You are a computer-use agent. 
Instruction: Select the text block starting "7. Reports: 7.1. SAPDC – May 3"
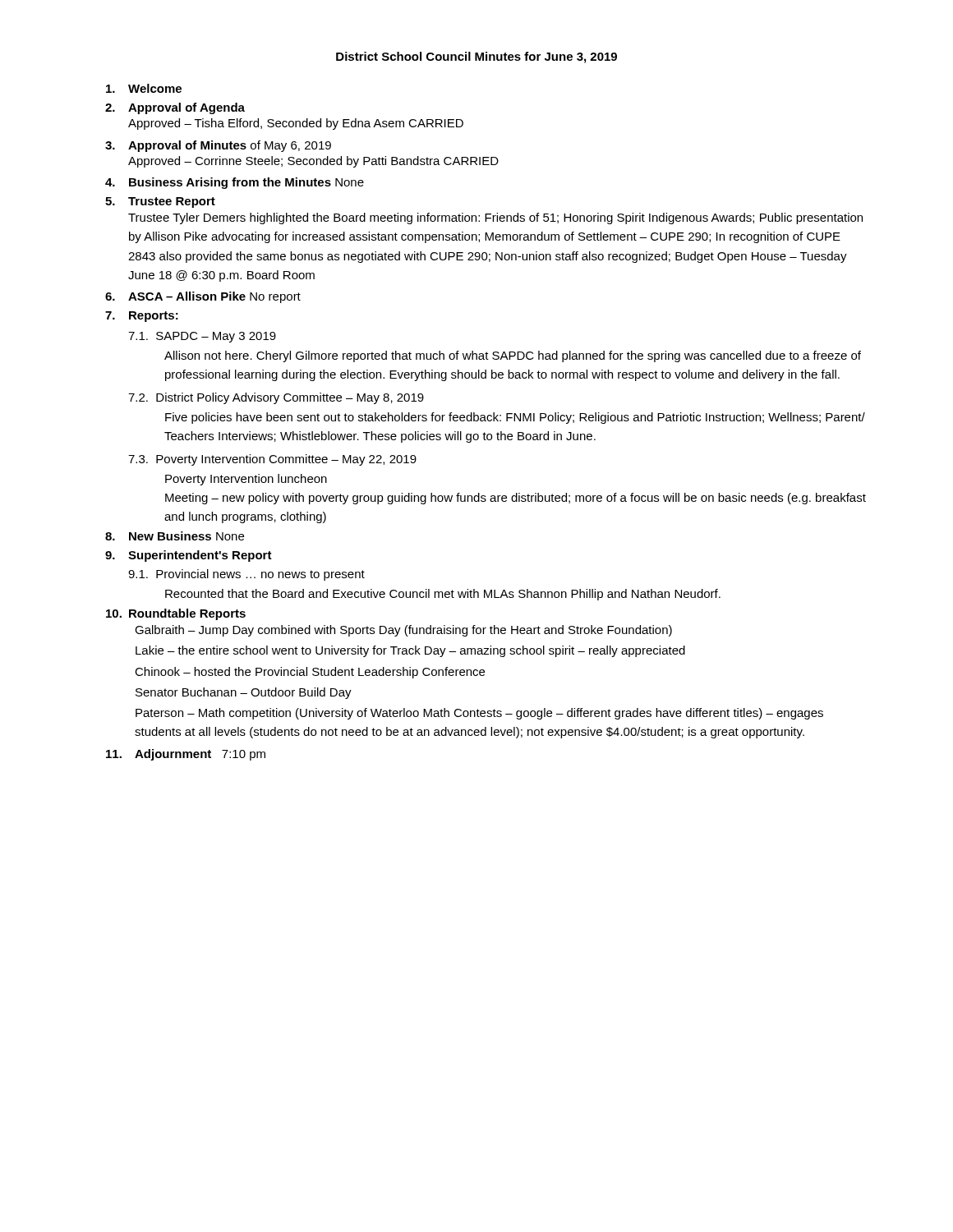pyautogui.click(x=488, y=417)
